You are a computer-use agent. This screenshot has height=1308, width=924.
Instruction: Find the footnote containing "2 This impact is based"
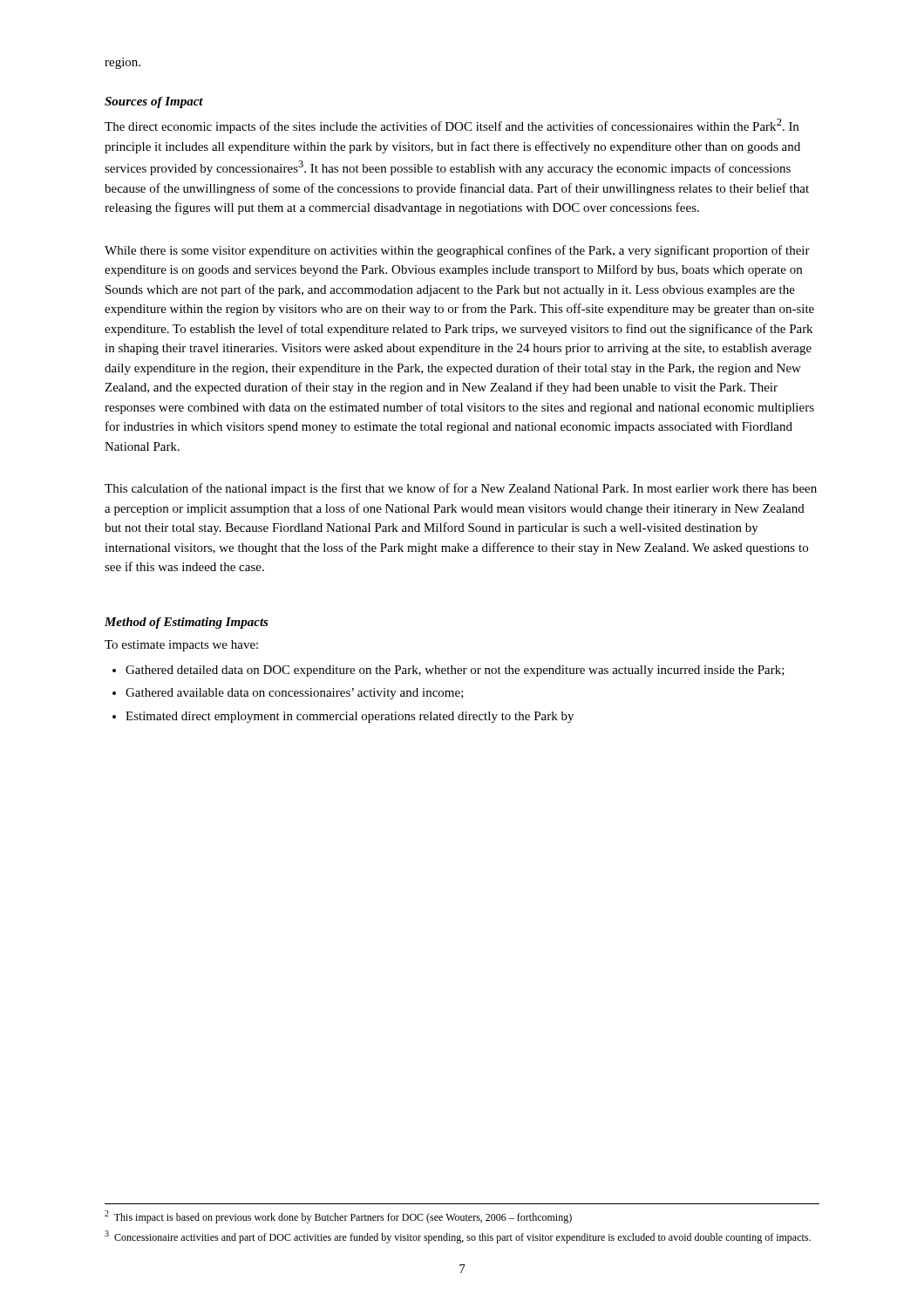pos(338,1216)
